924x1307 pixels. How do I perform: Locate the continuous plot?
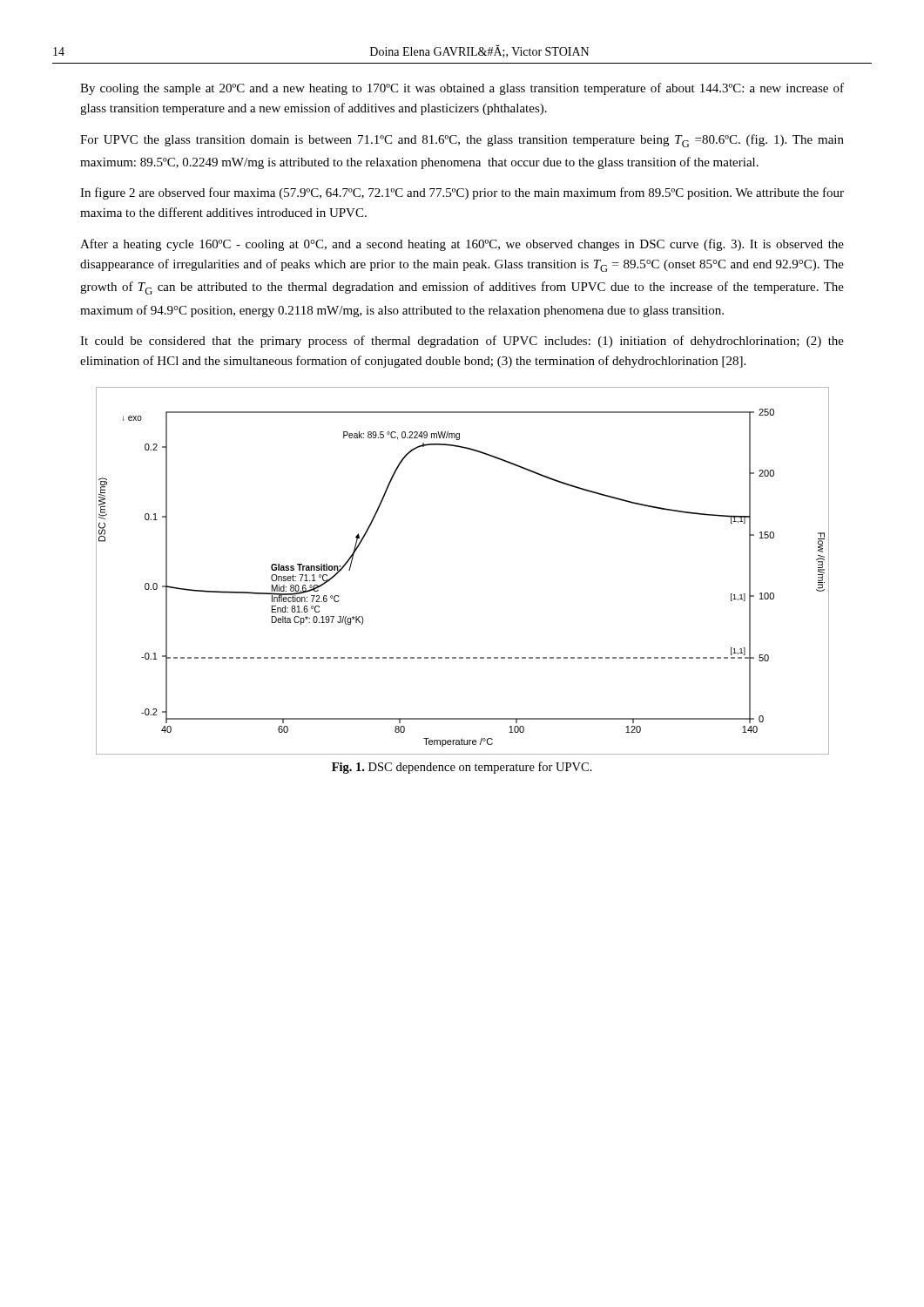[462, 571]
